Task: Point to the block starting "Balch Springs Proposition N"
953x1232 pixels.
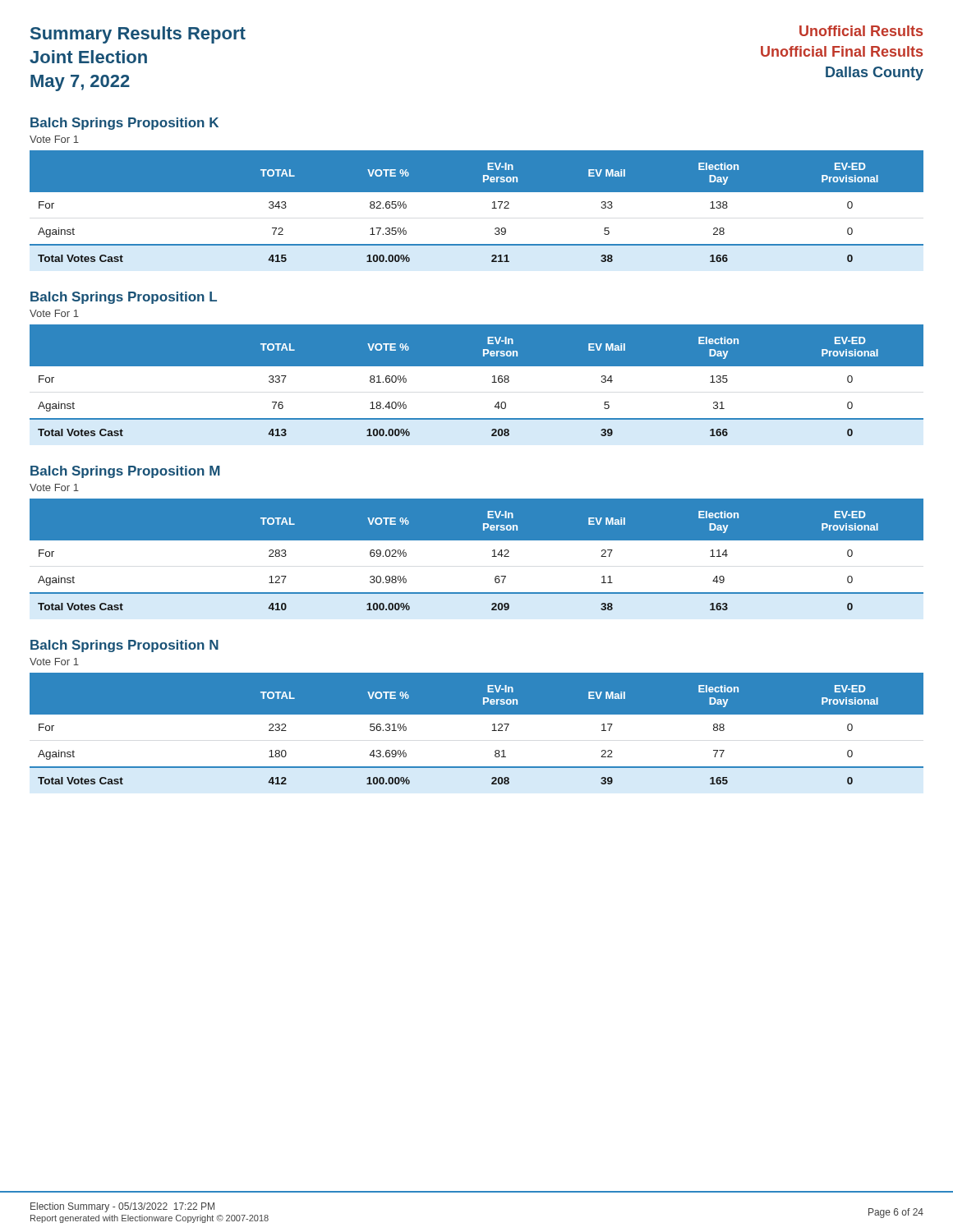Action: [x=124, y=645]
